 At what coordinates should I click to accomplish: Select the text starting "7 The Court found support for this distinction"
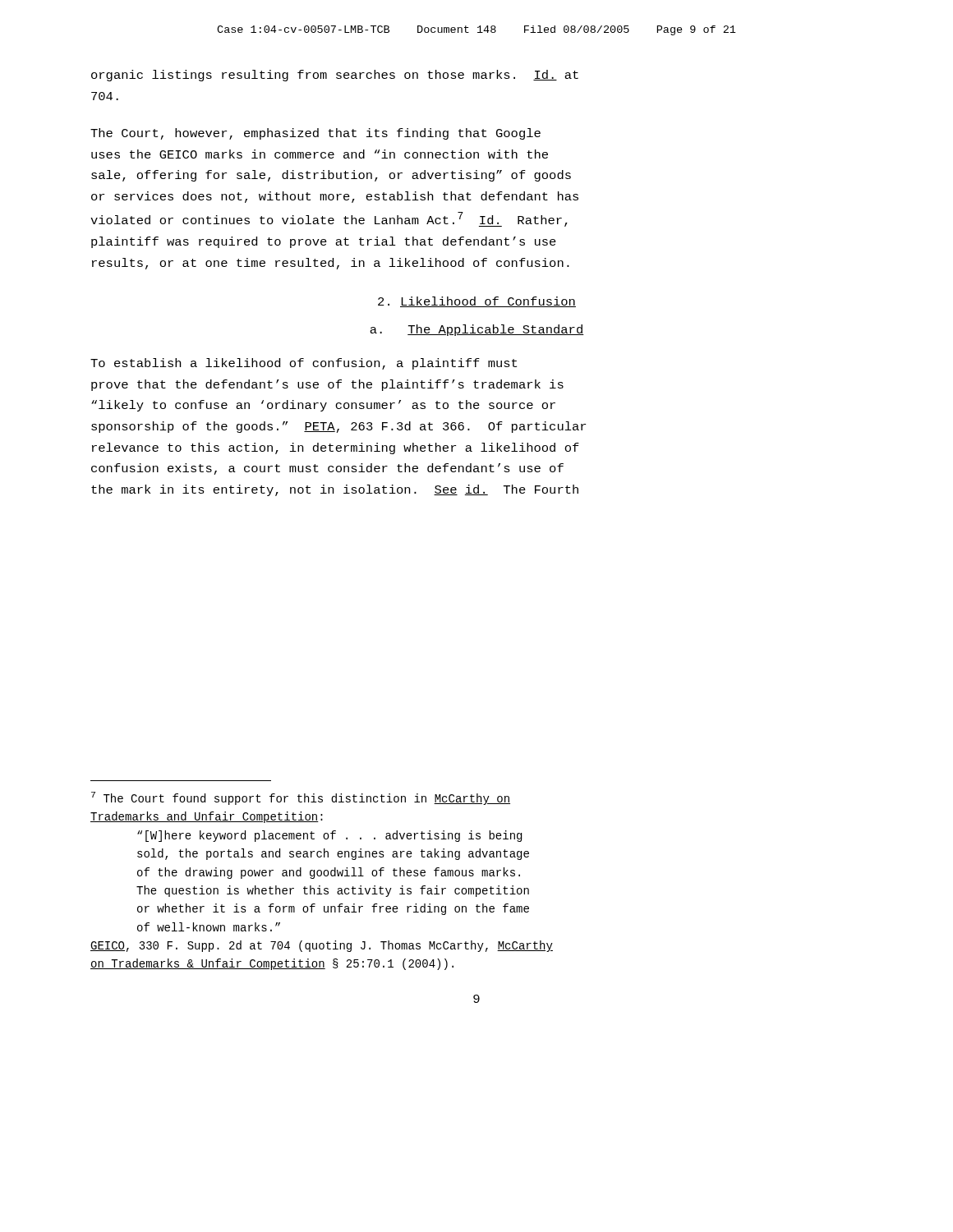[476, 881]
